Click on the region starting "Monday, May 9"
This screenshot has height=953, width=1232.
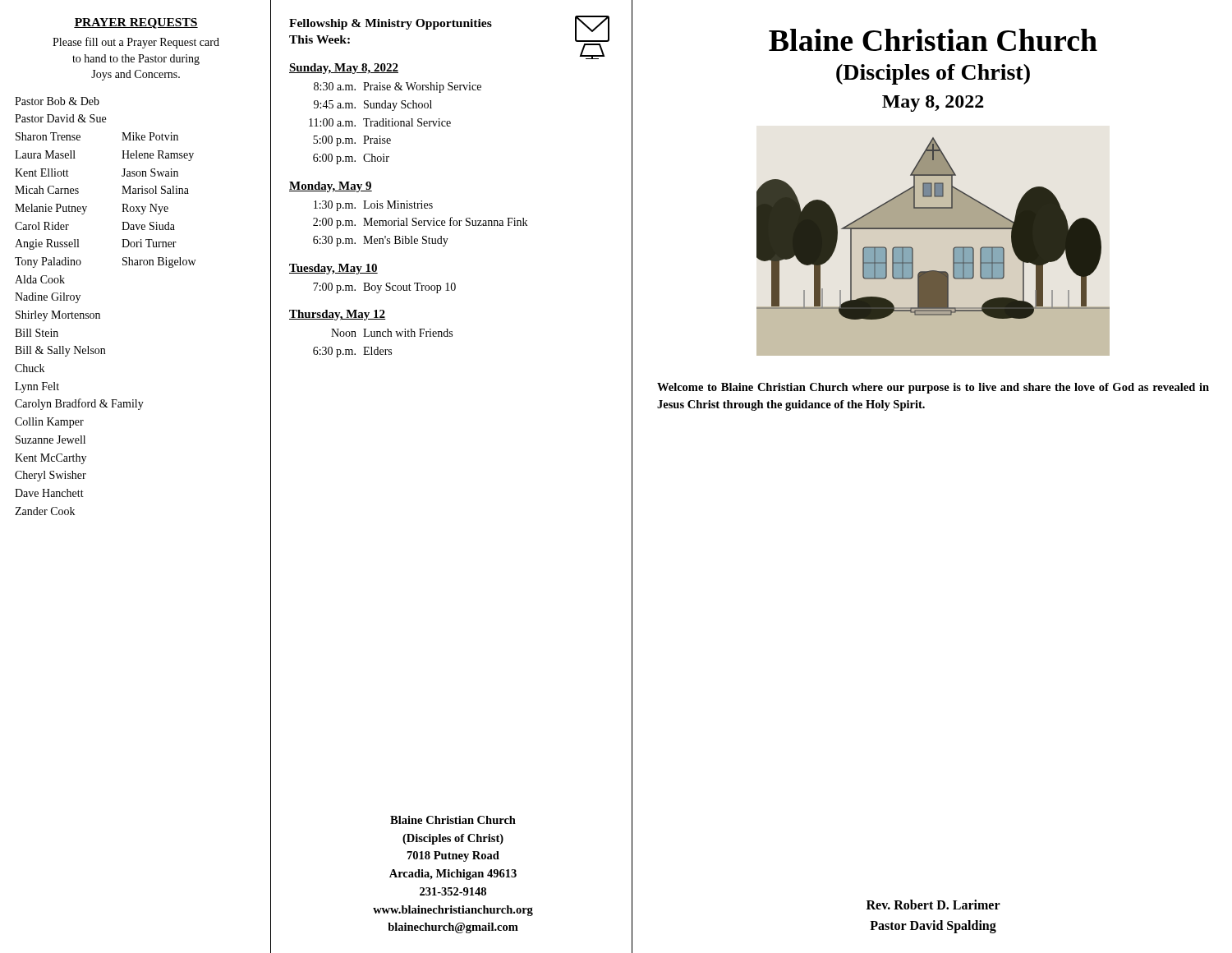(x=330, y=185)
